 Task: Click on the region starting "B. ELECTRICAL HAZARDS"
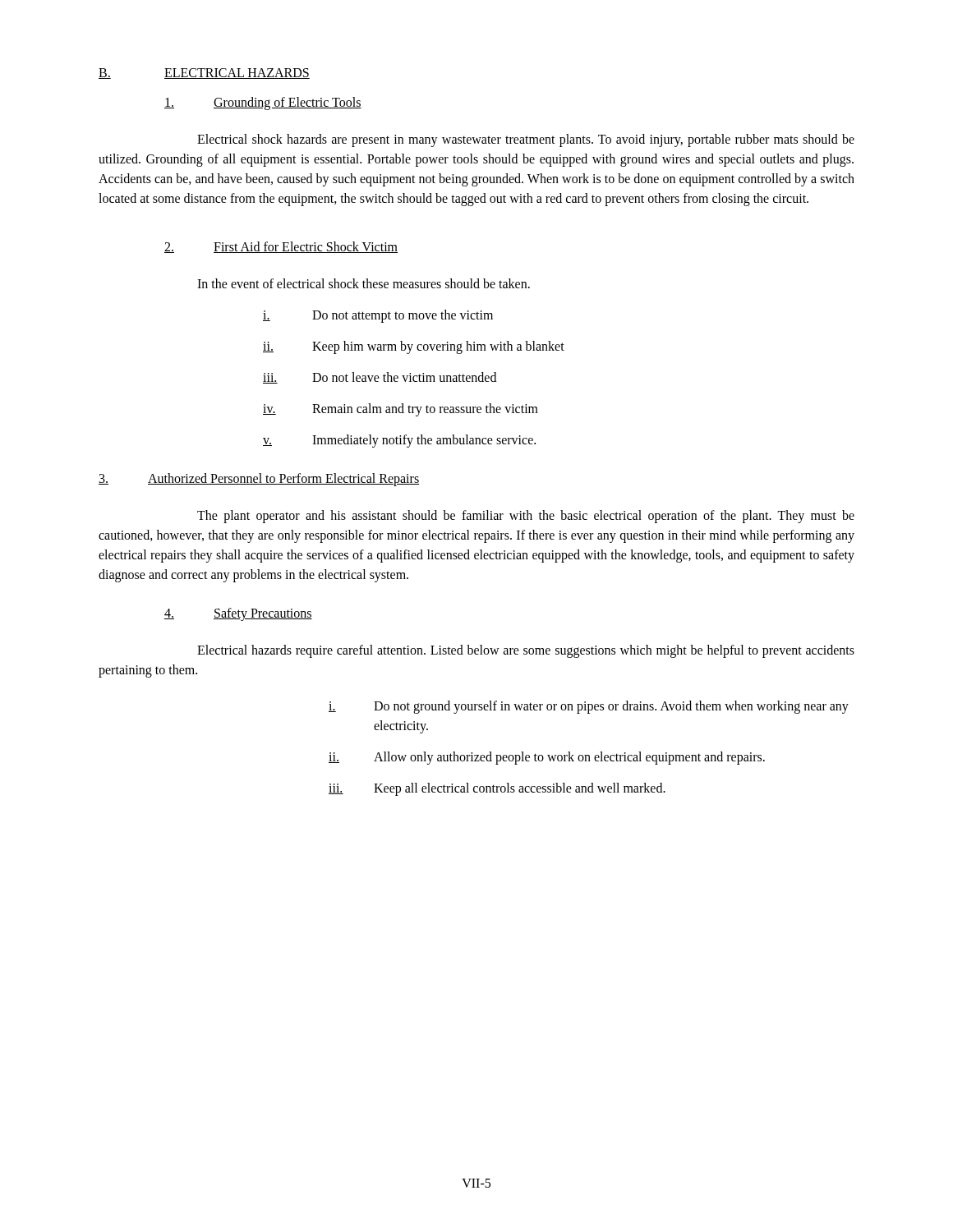click(x=204, y=73)
